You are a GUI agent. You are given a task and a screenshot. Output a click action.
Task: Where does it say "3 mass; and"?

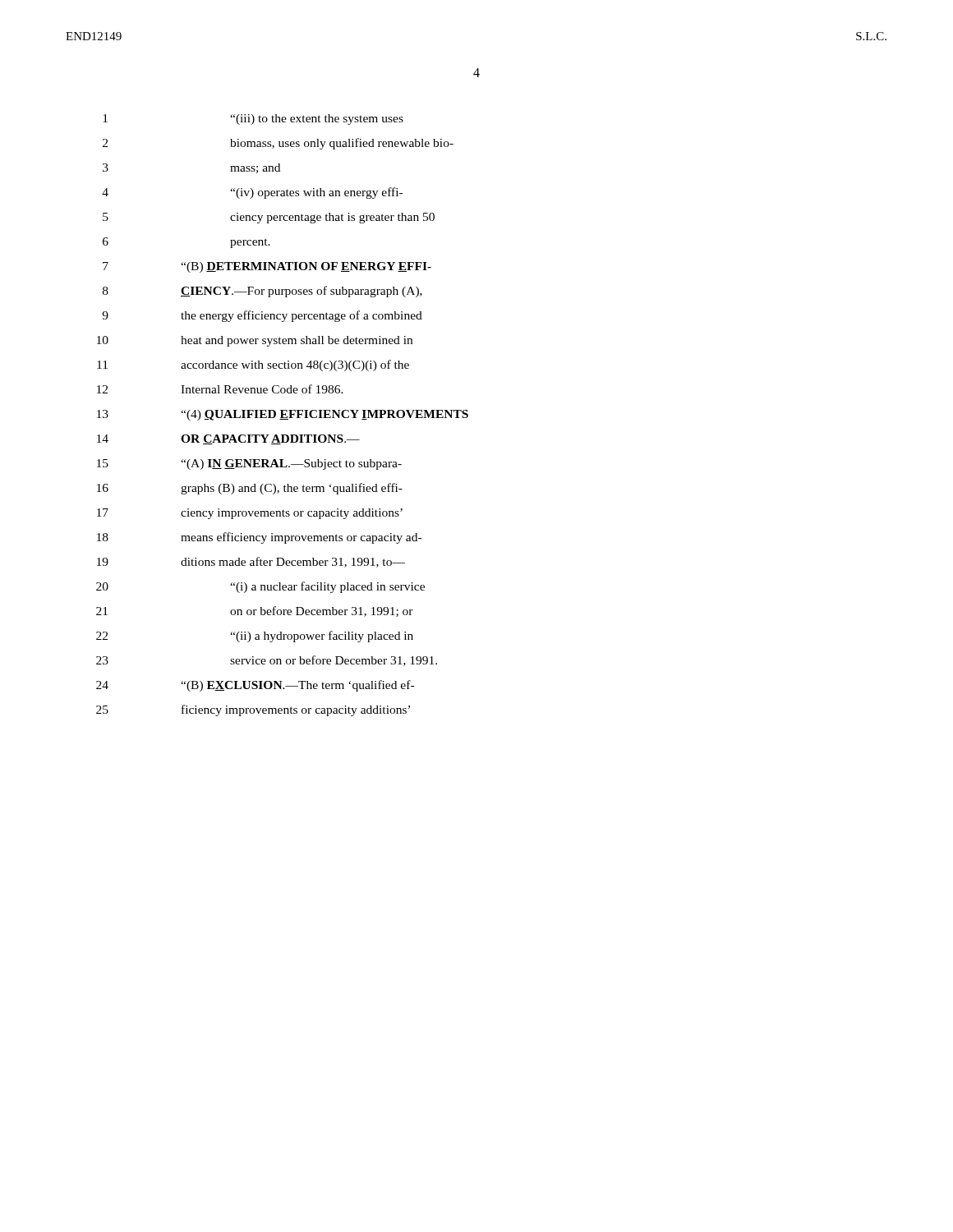click(106, 168)
